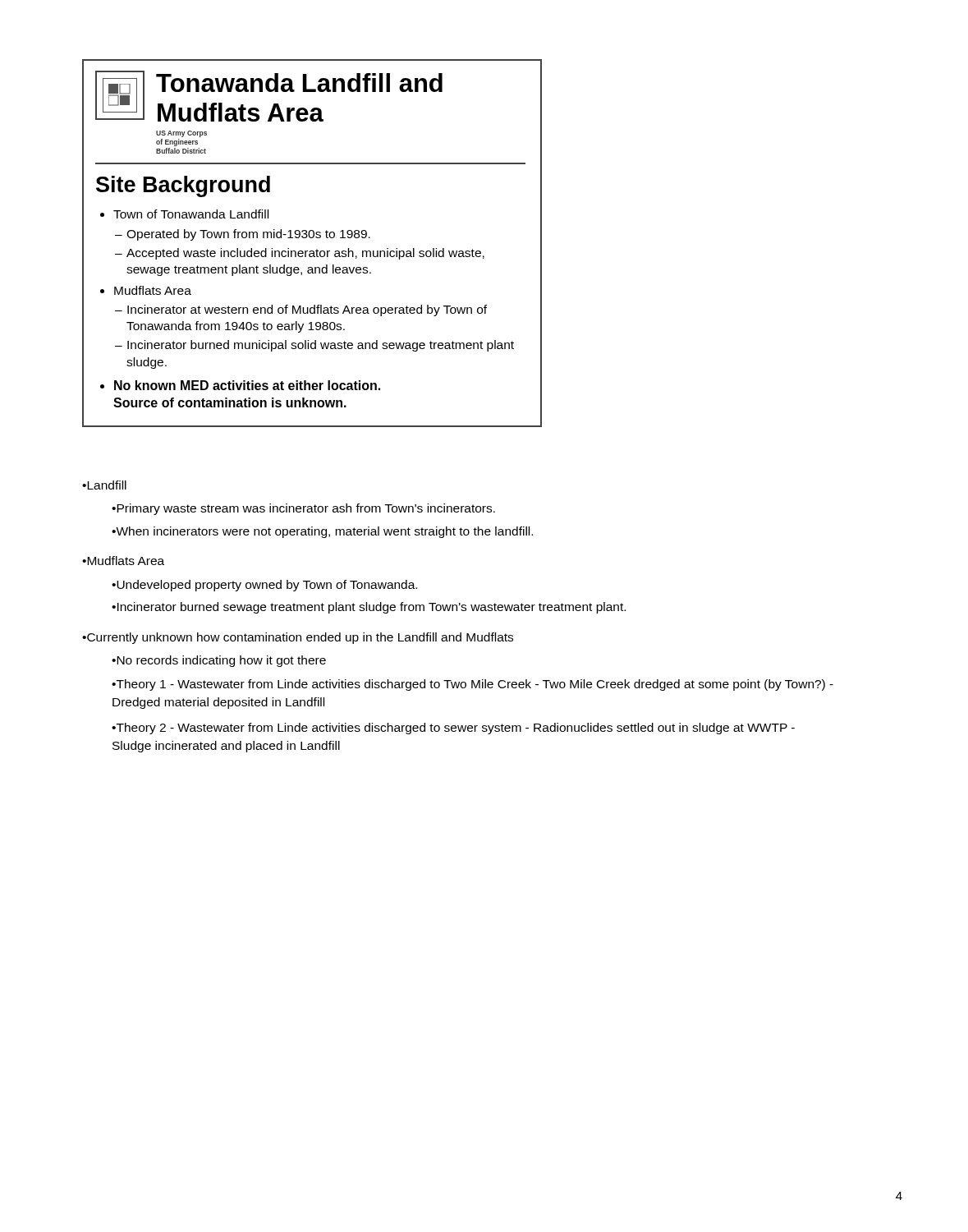Point to the text starting "–Accepted waste included incinerator ash, municipal"
The image size is (968, 1232).
[306, 260]
